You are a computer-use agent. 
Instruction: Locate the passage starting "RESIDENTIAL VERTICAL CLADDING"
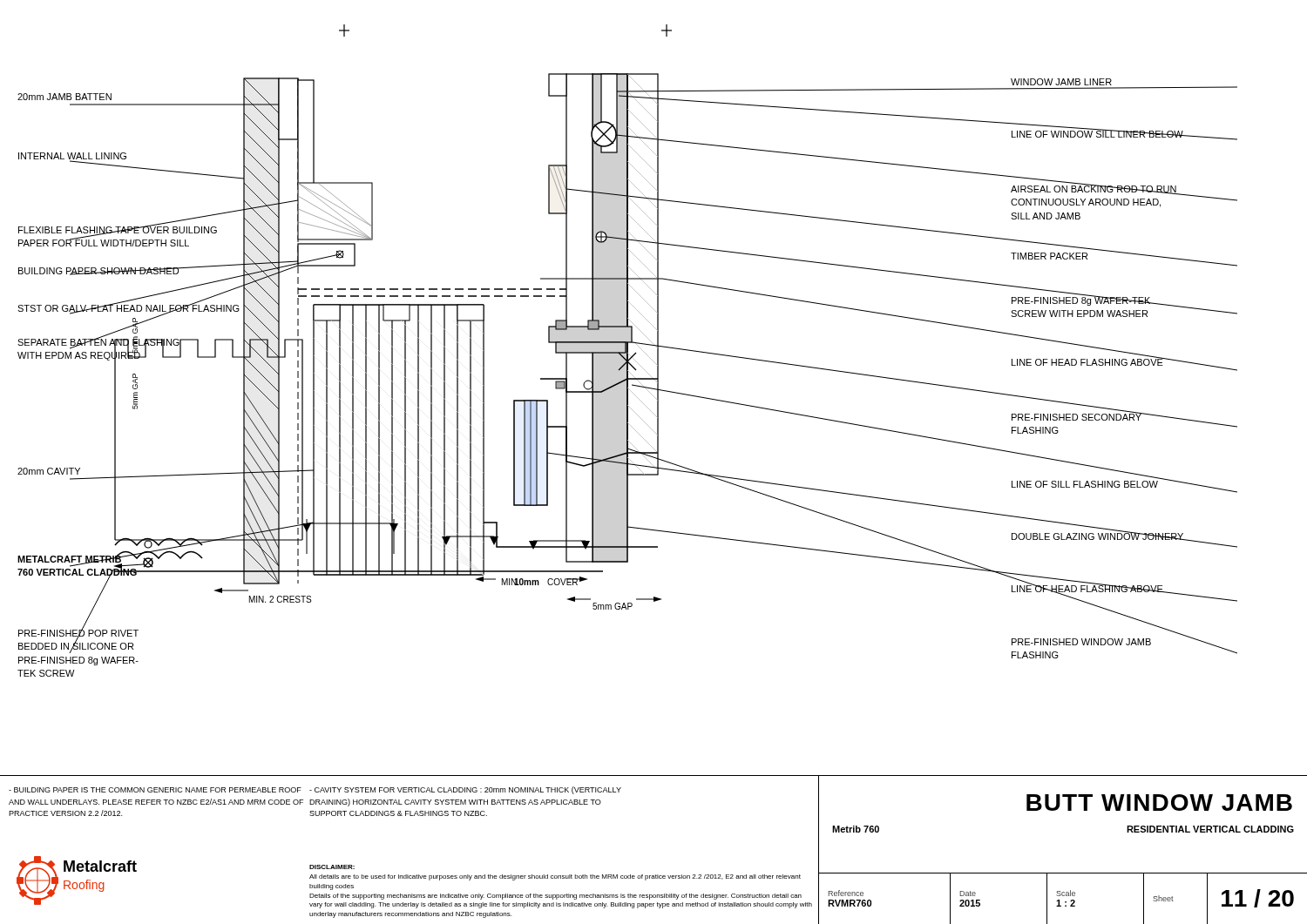click(1210, 829)
